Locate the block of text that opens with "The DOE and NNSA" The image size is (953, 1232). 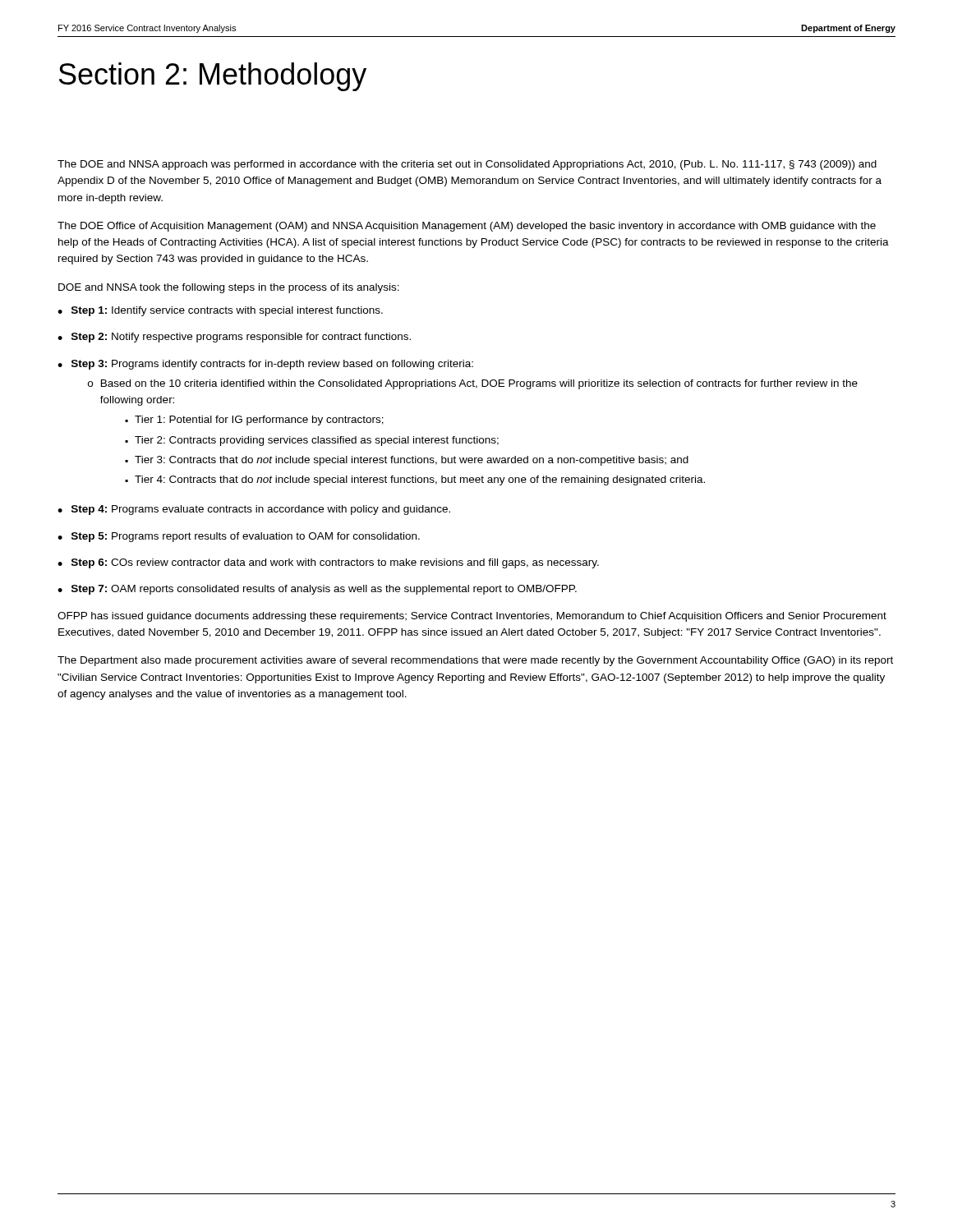click(469, 180)
